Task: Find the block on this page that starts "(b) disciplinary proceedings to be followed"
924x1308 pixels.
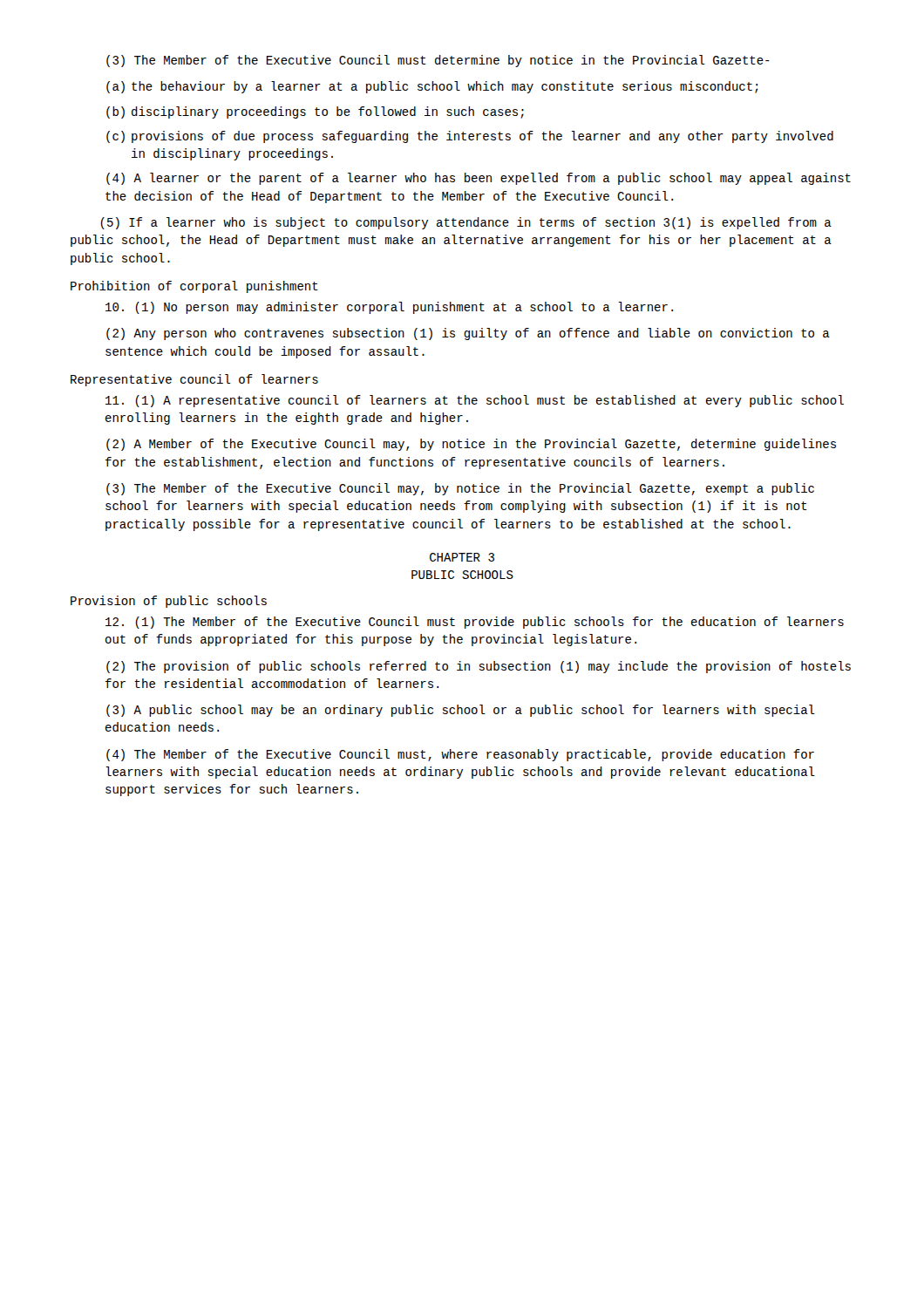Action: click(479, 112)
